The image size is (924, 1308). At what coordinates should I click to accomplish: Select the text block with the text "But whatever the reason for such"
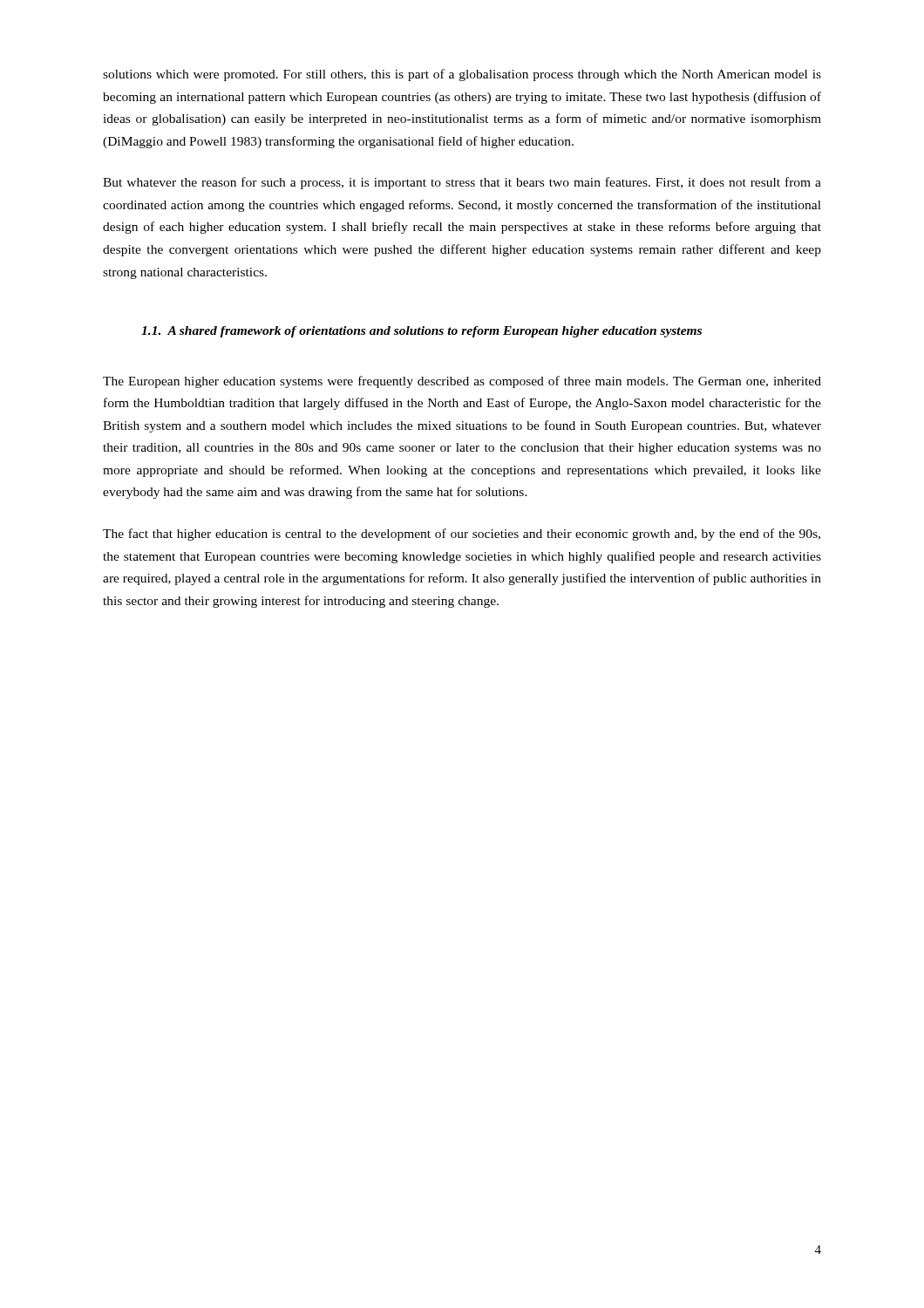(x=462, y=227)
